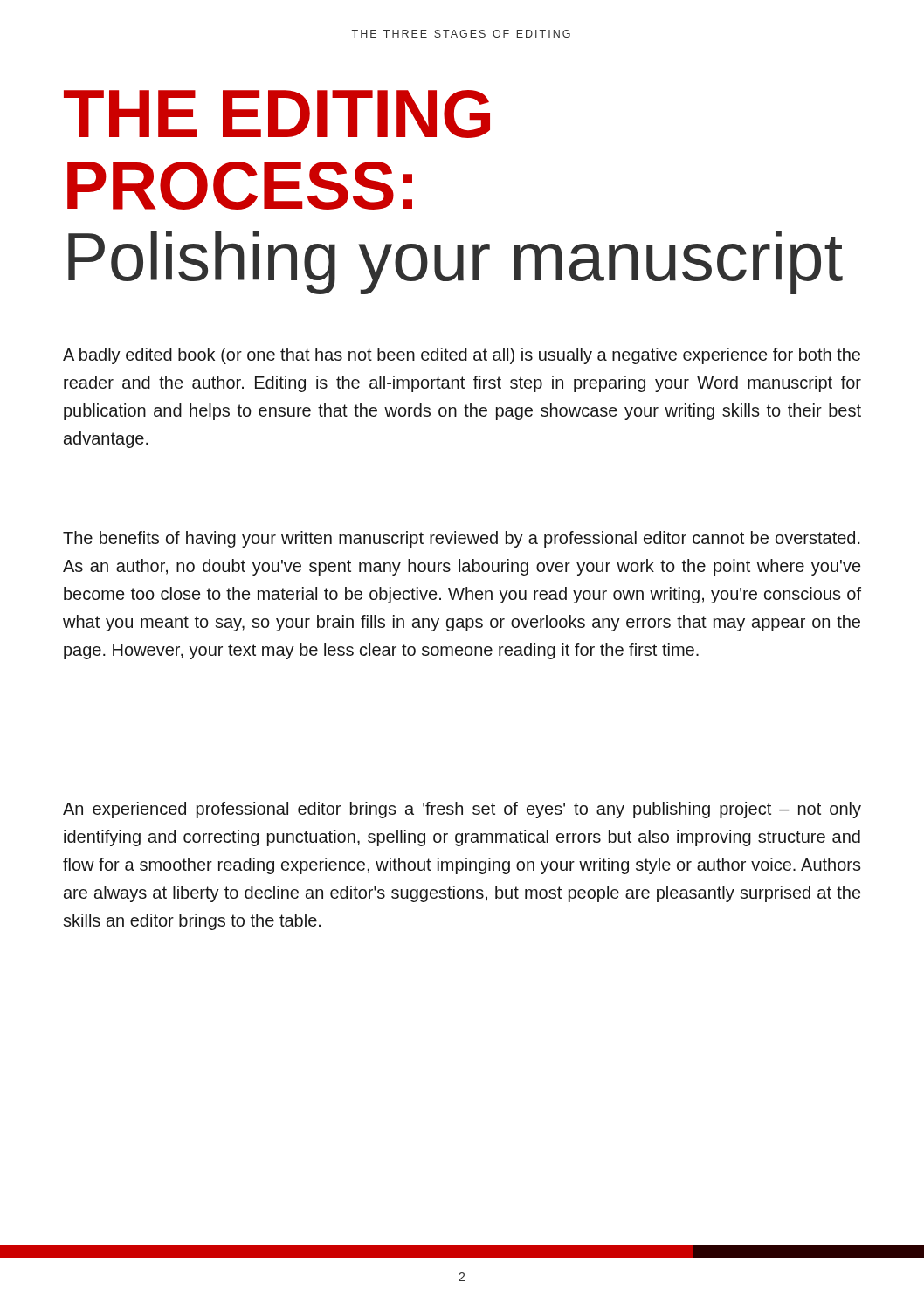Where is the passage that starts "The benefits of"?
Image resolution: width=924 pixels, height=1310 pixels.
[x=462, y=594]
